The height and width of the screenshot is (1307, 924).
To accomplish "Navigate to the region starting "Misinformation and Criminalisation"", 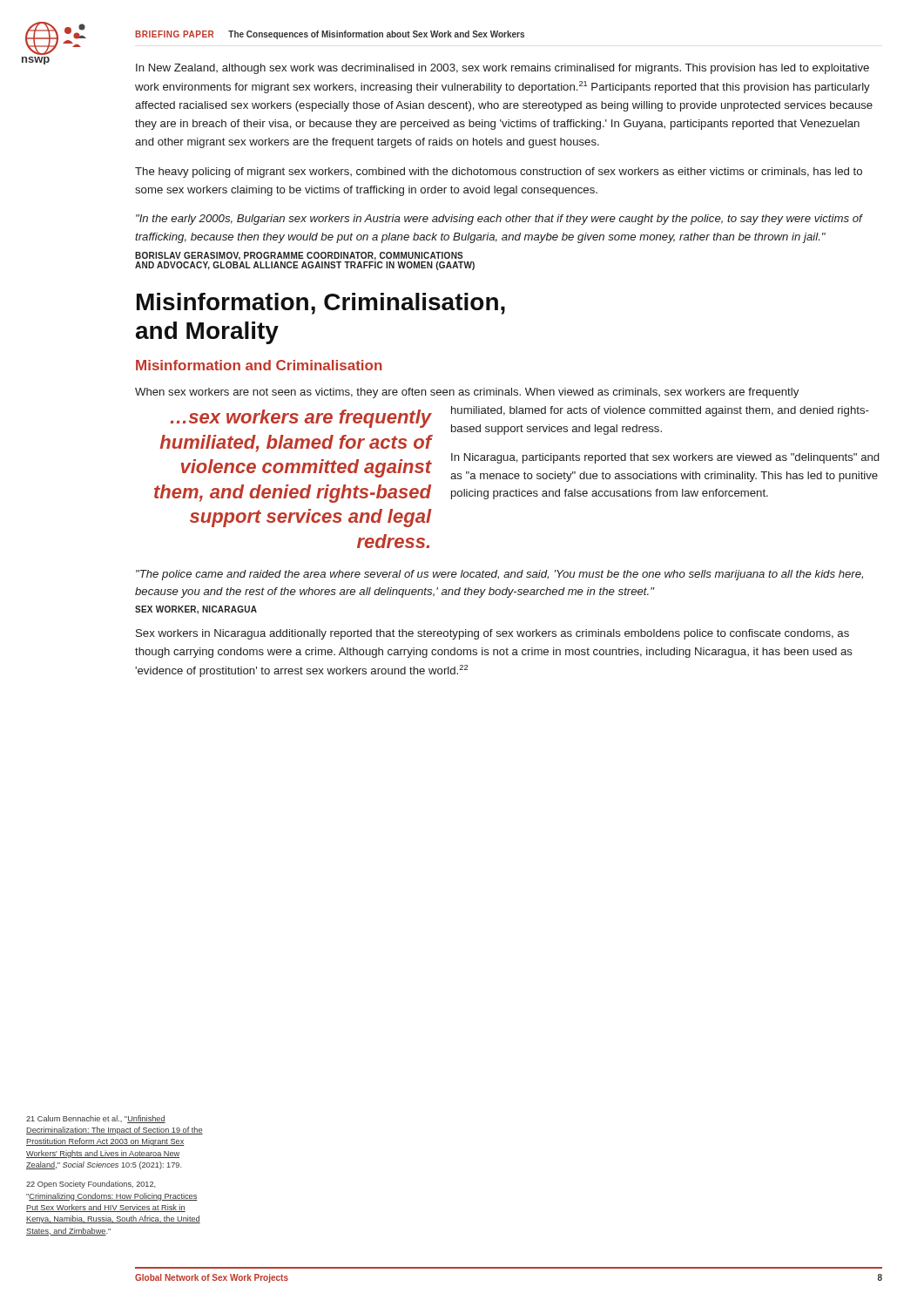I will tap(259, 366).
